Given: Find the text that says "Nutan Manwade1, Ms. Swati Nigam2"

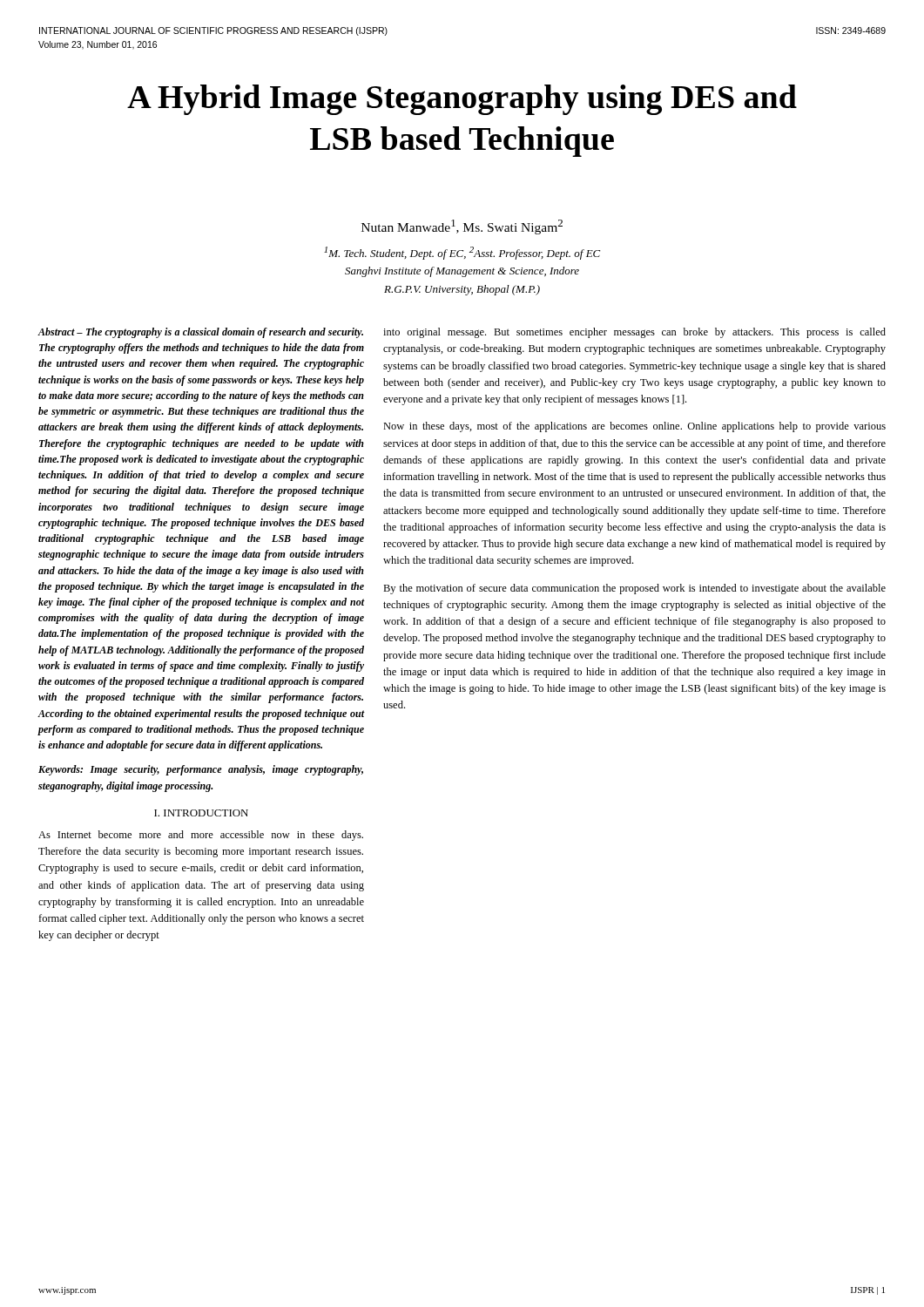Looking at the screenshot, I should [x=462, y=225].
